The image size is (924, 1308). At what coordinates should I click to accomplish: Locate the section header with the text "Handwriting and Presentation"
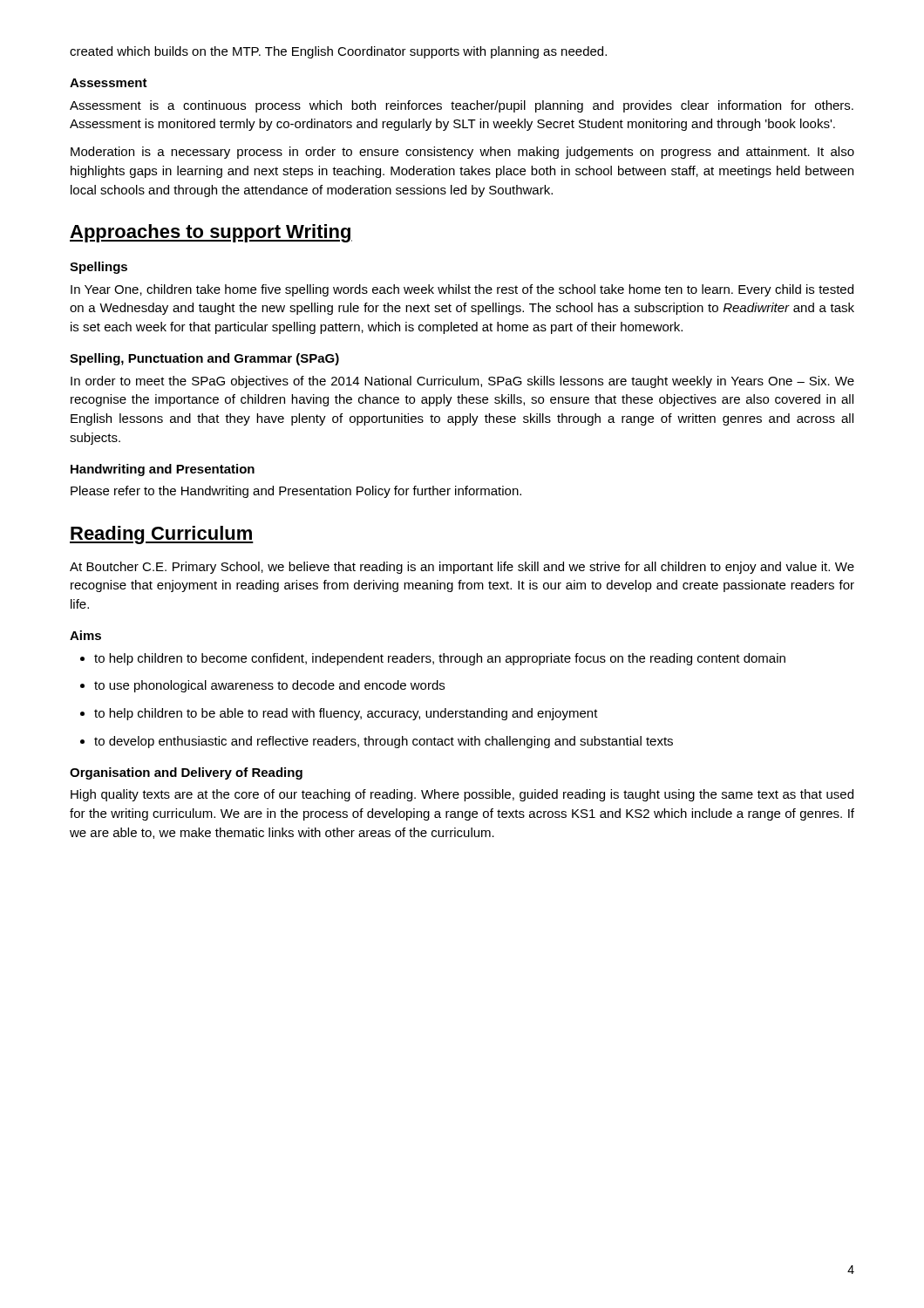pos(163,470)
